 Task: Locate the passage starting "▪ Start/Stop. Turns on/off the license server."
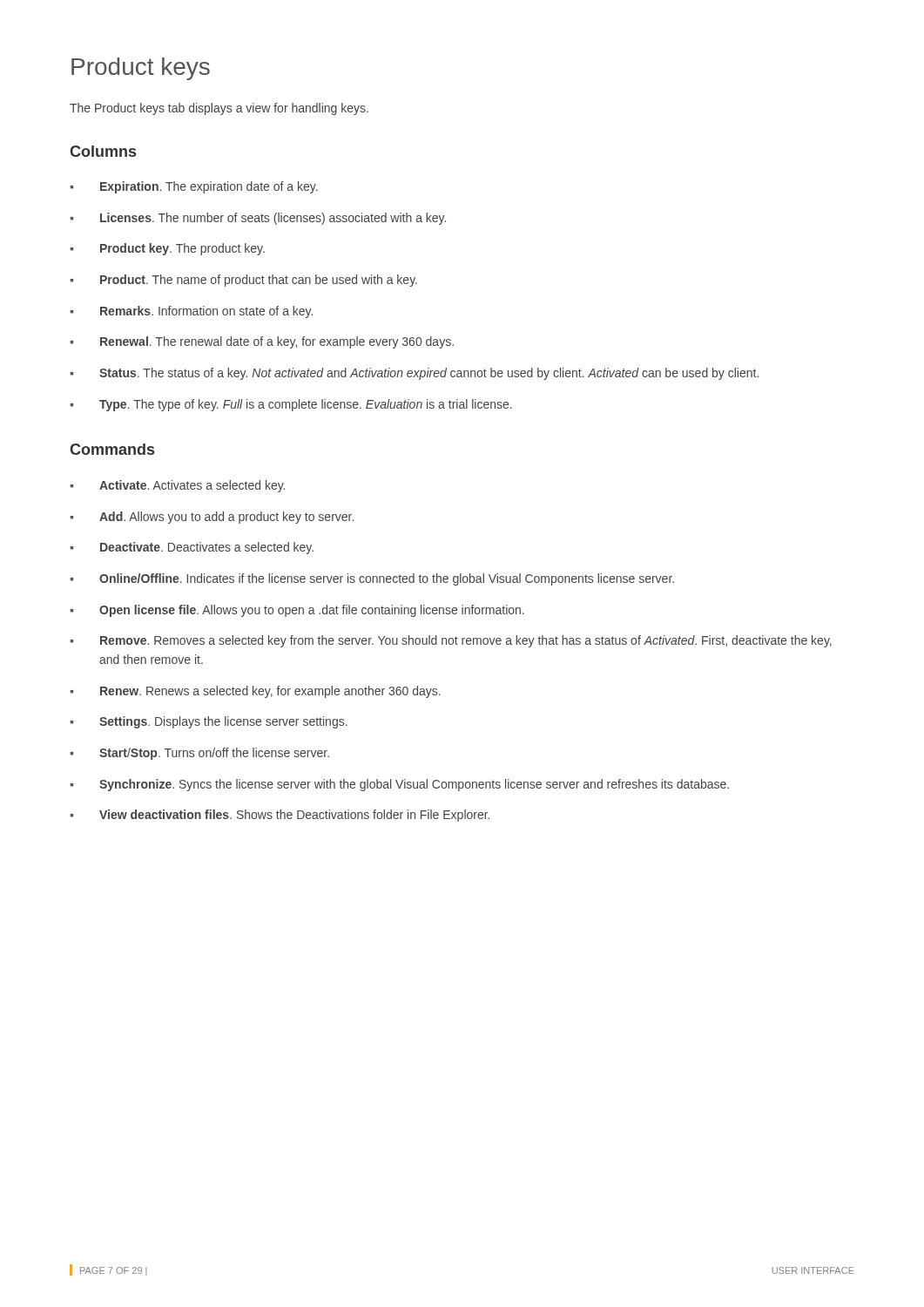pos(200,754)
